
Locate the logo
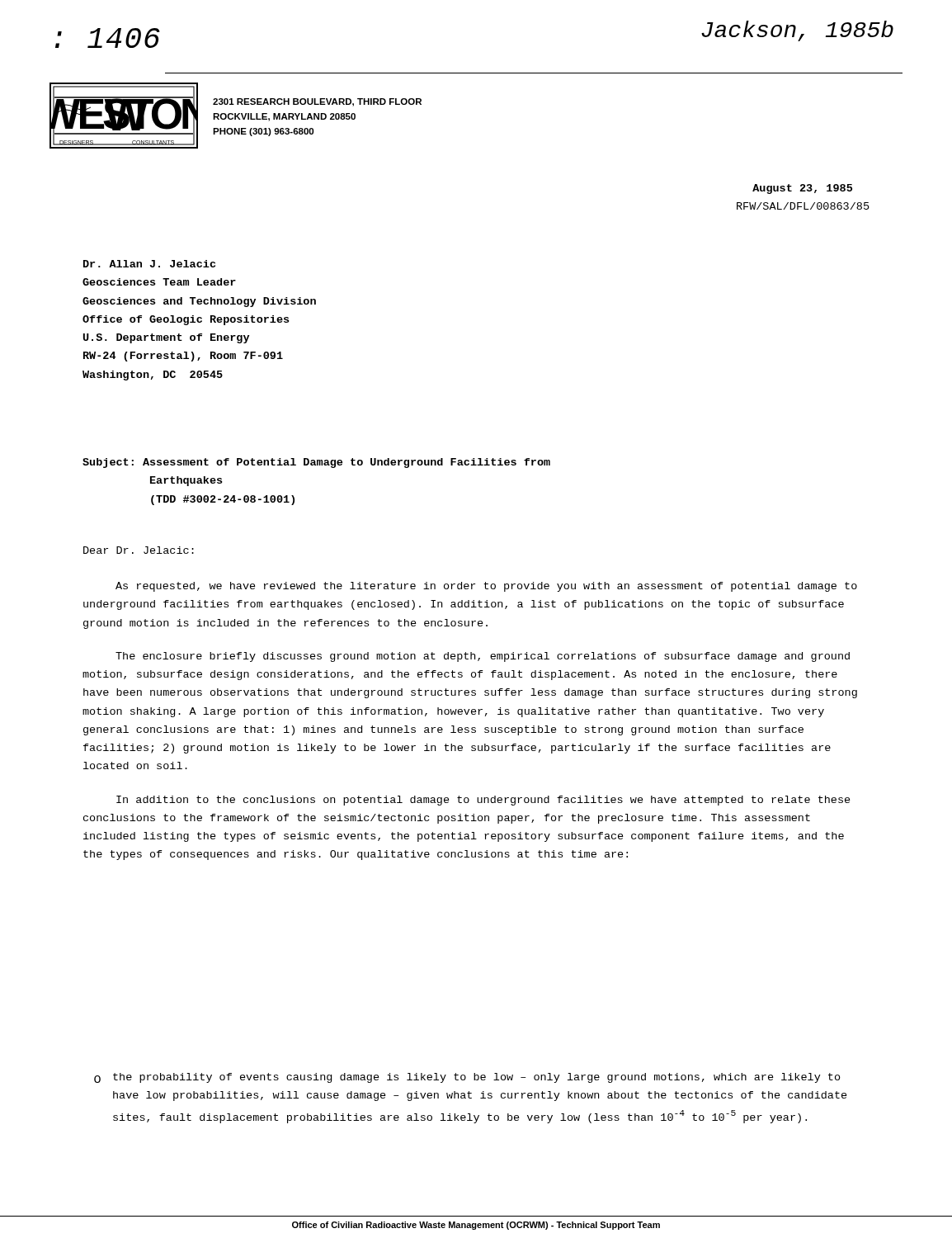[124, 117]
